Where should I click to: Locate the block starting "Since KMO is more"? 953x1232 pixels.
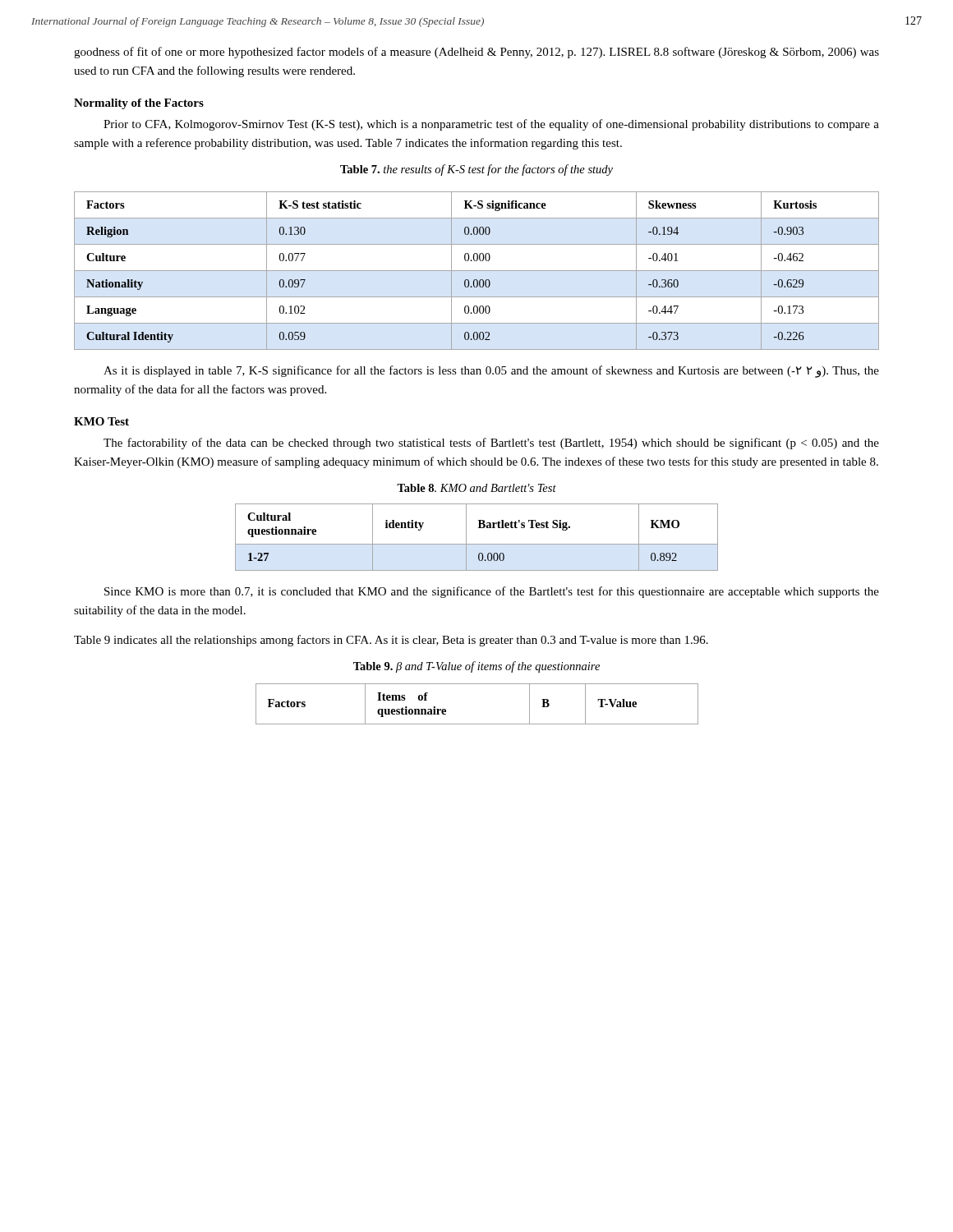(x=476, y=601)
